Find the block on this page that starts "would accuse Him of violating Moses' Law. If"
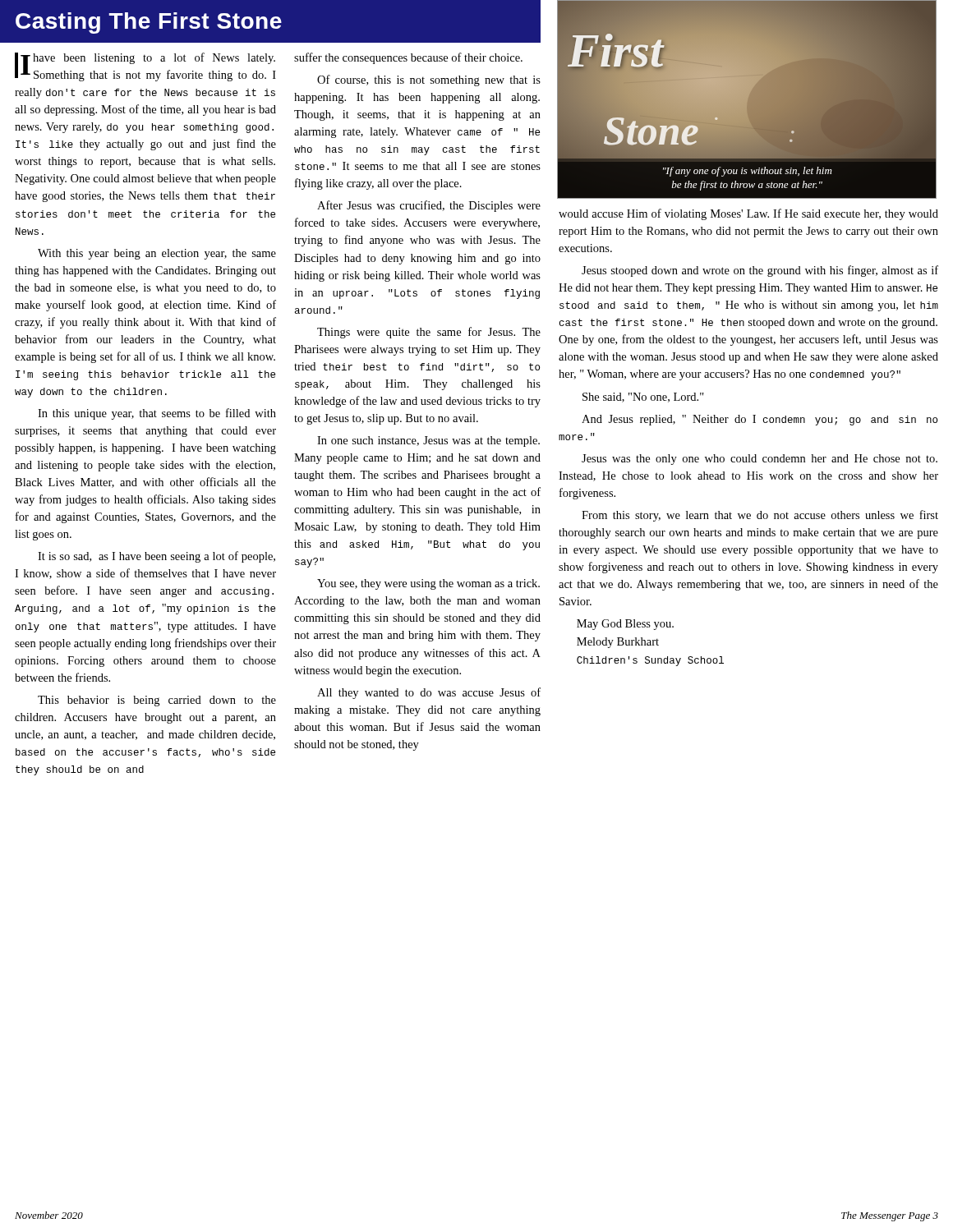 pos(748,214)
